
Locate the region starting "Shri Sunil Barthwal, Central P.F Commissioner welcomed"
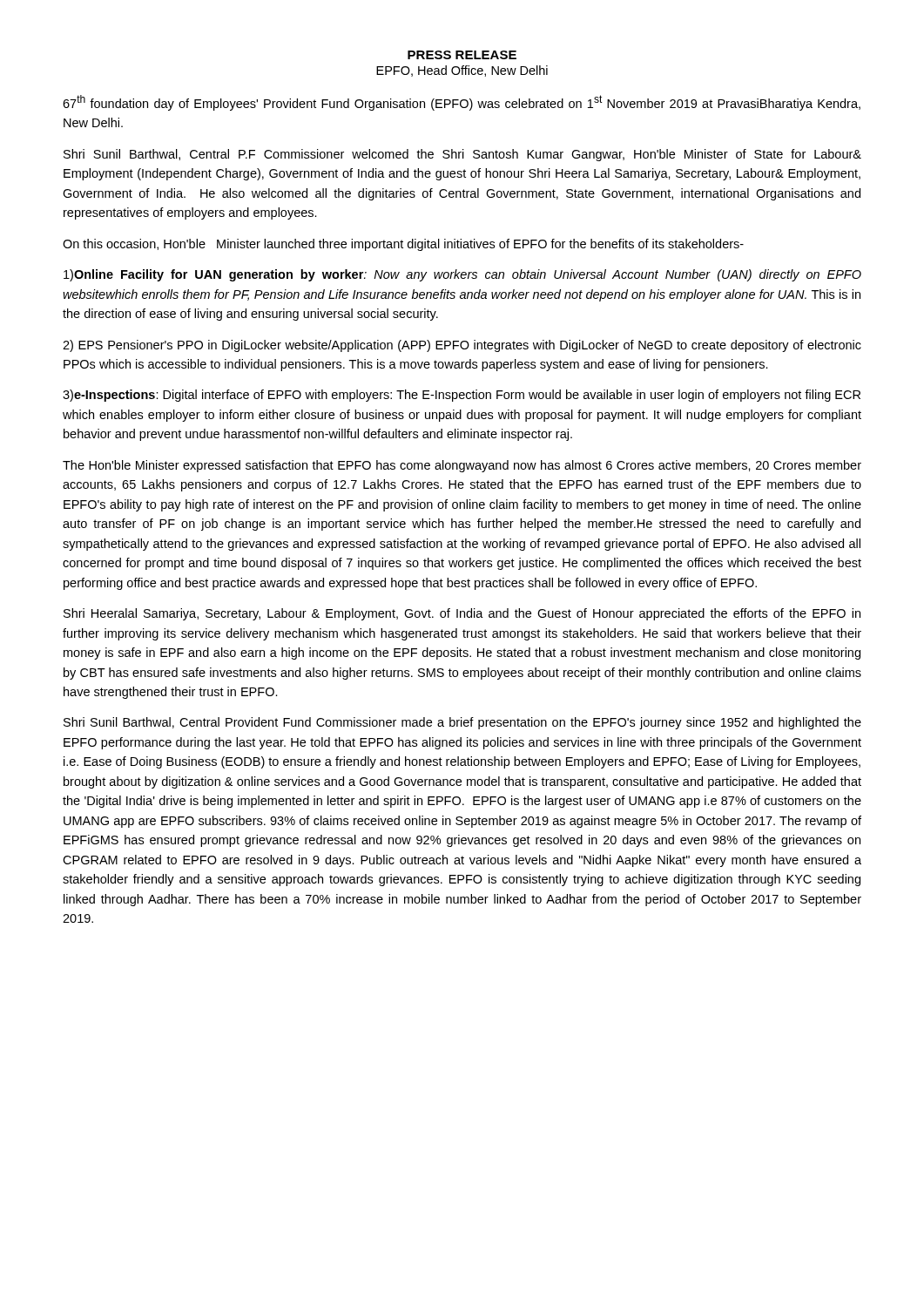462,183
